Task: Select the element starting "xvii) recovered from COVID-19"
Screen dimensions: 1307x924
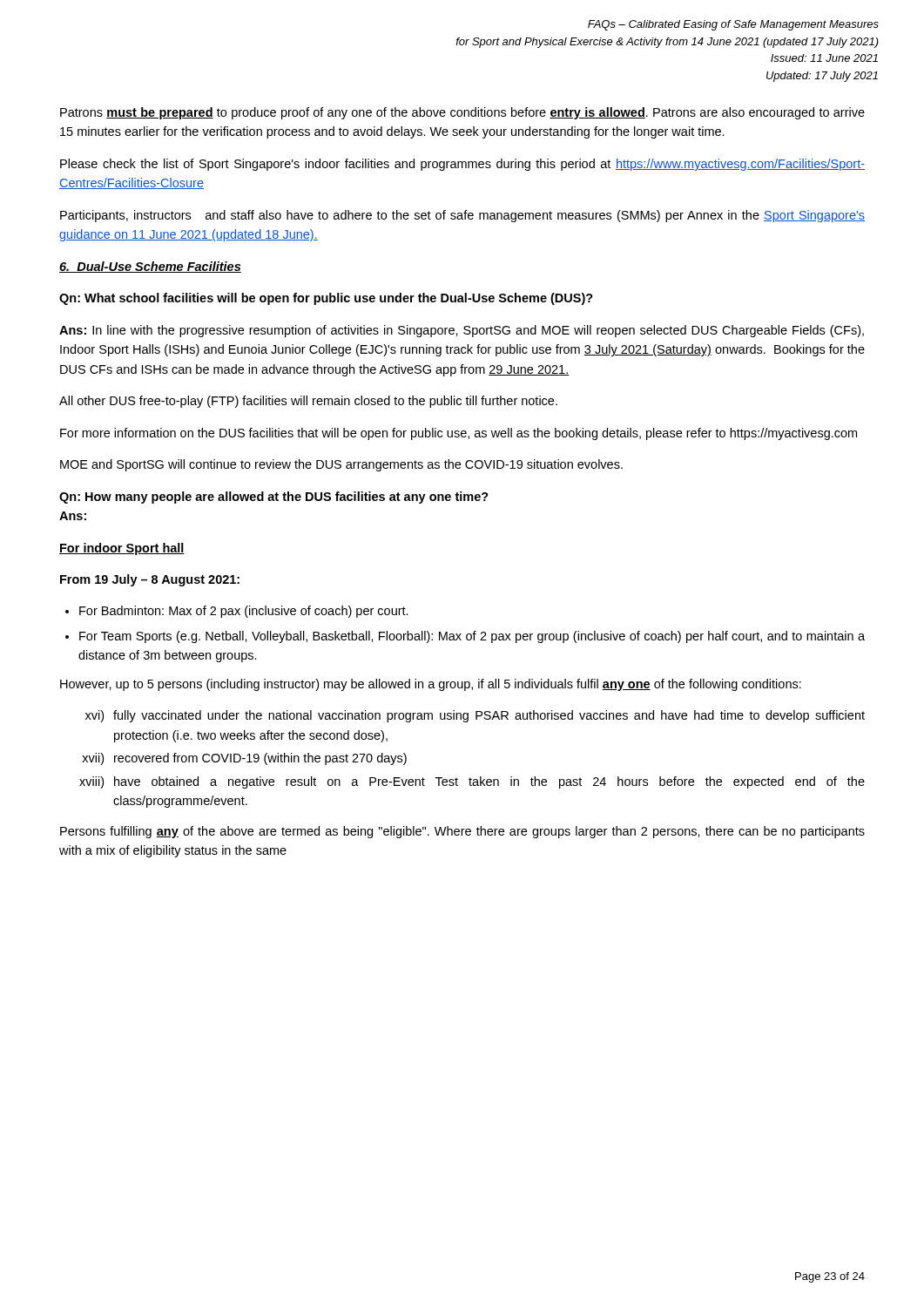Action: 244,759
